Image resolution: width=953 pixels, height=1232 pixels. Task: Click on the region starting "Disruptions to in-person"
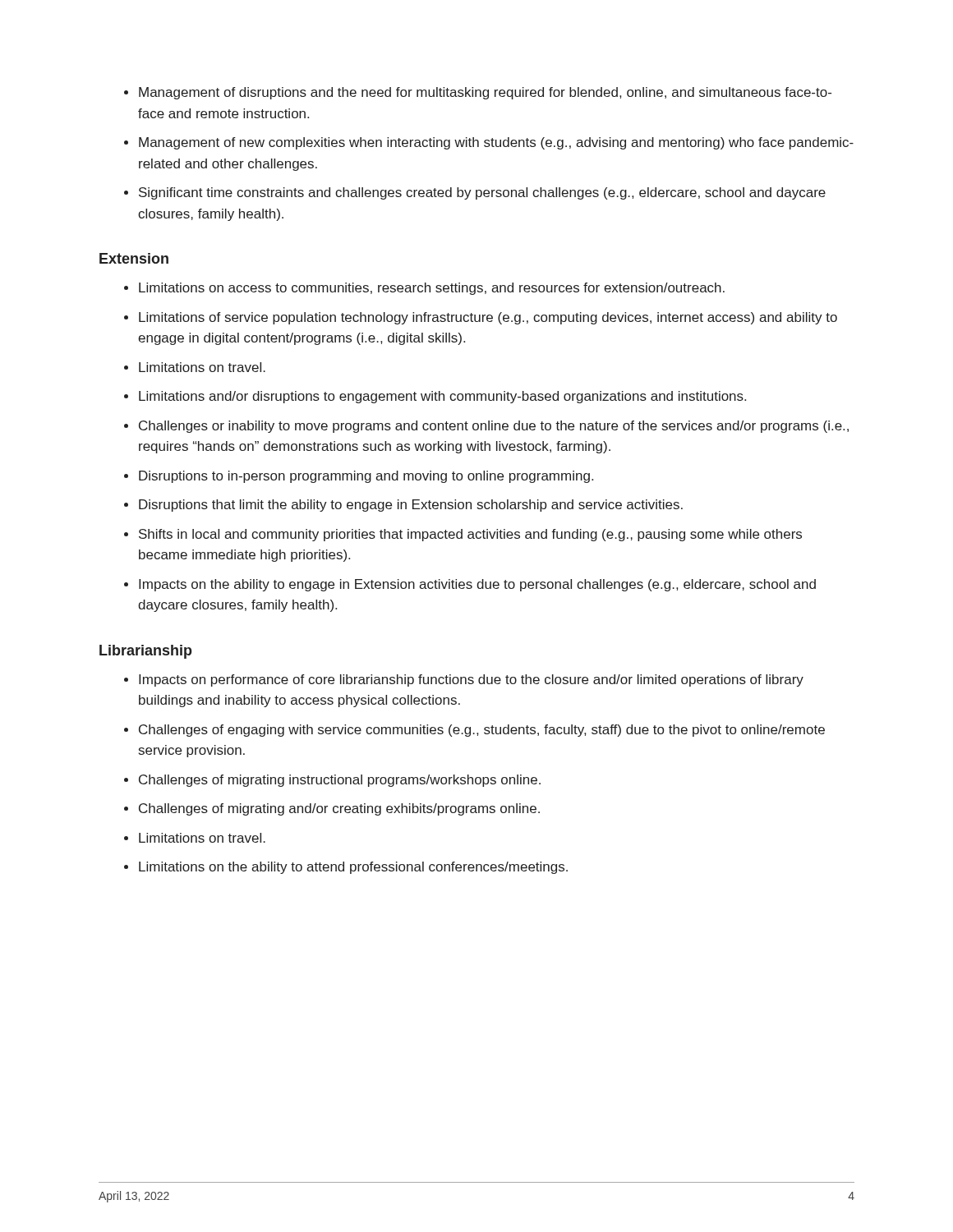point(366,476)
